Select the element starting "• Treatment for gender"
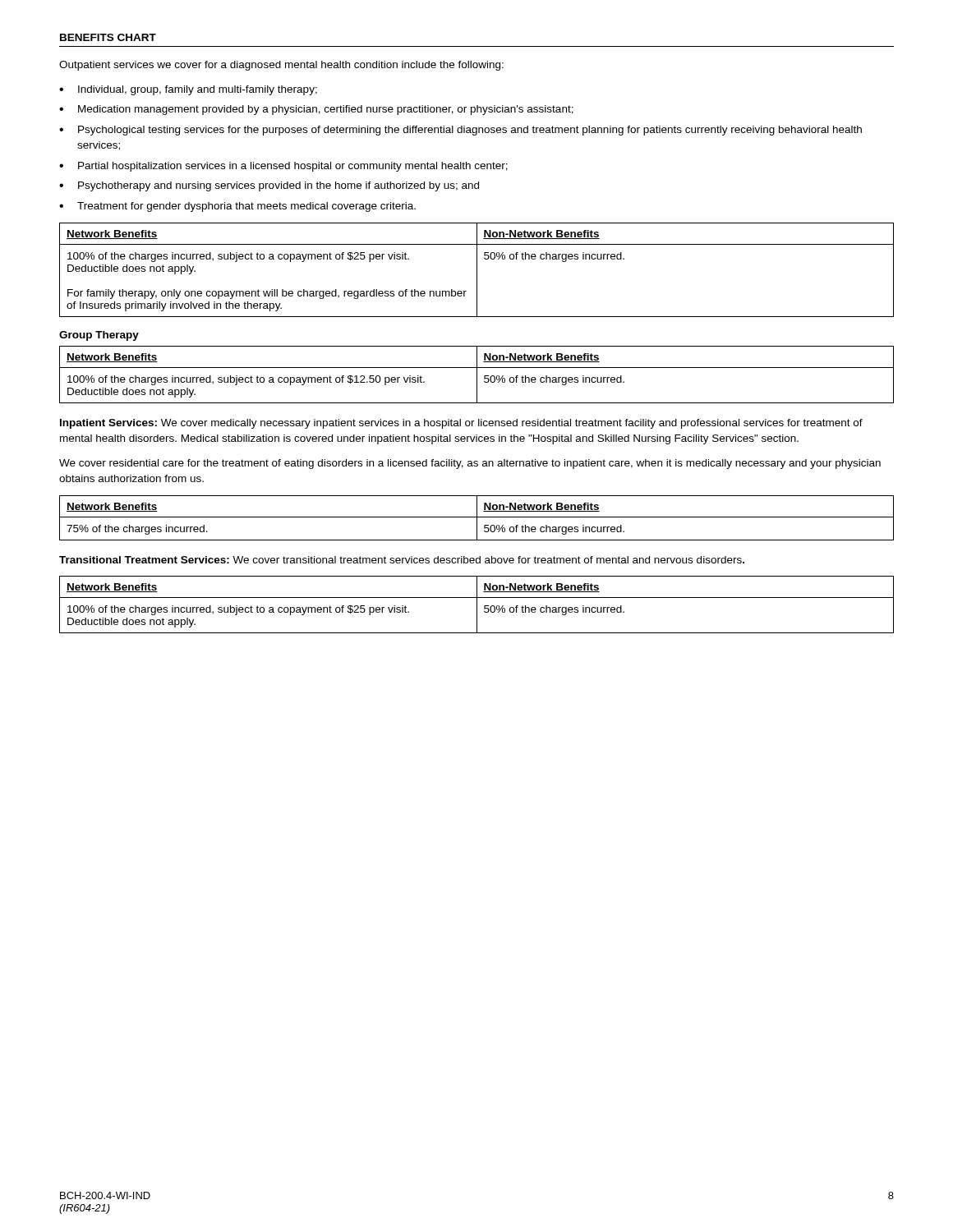This screenshot has width=953, height=1232. (237, 207)
